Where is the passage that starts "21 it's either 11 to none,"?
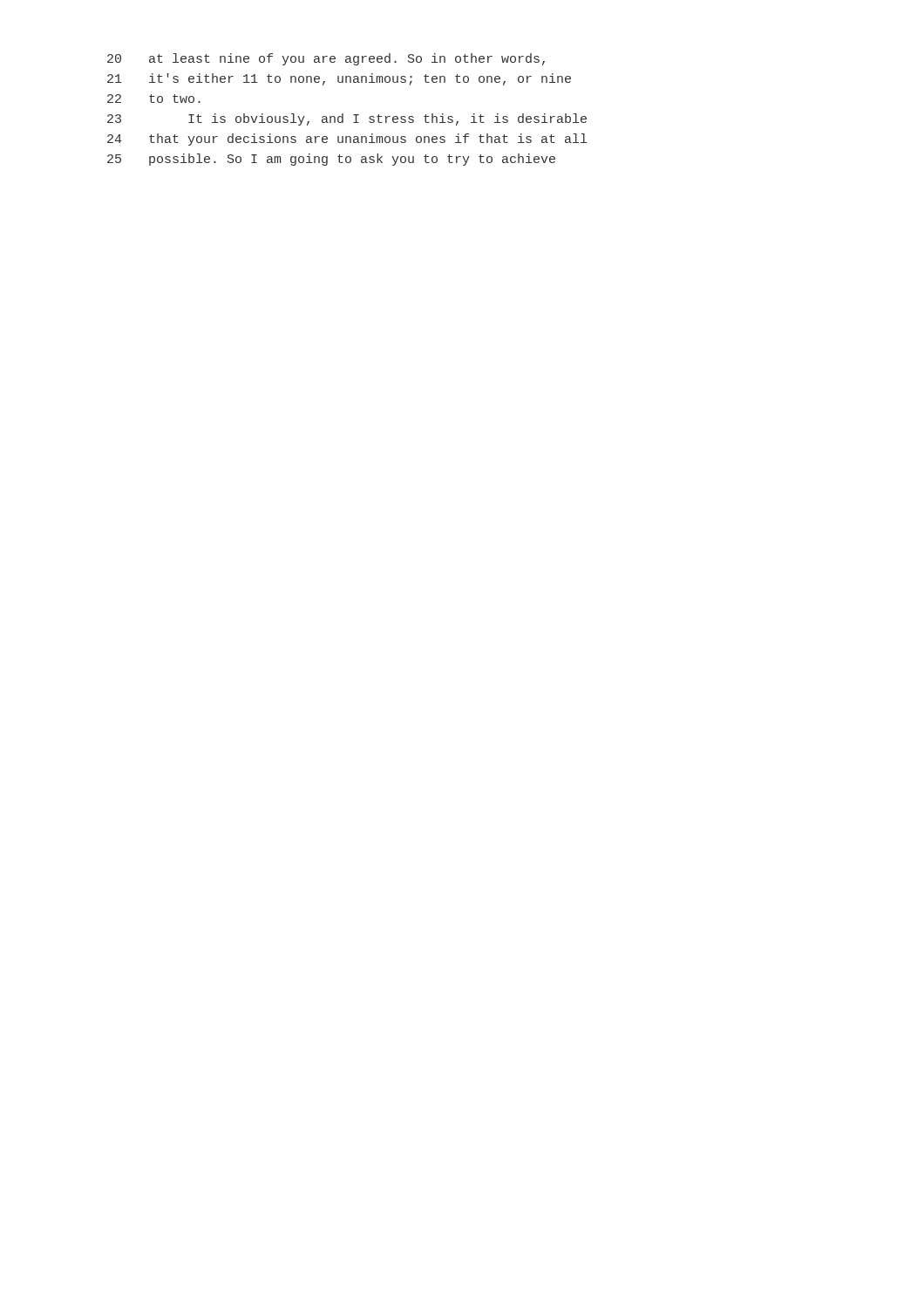This screenshot has width=924, height=1308. tap(321, 80)
